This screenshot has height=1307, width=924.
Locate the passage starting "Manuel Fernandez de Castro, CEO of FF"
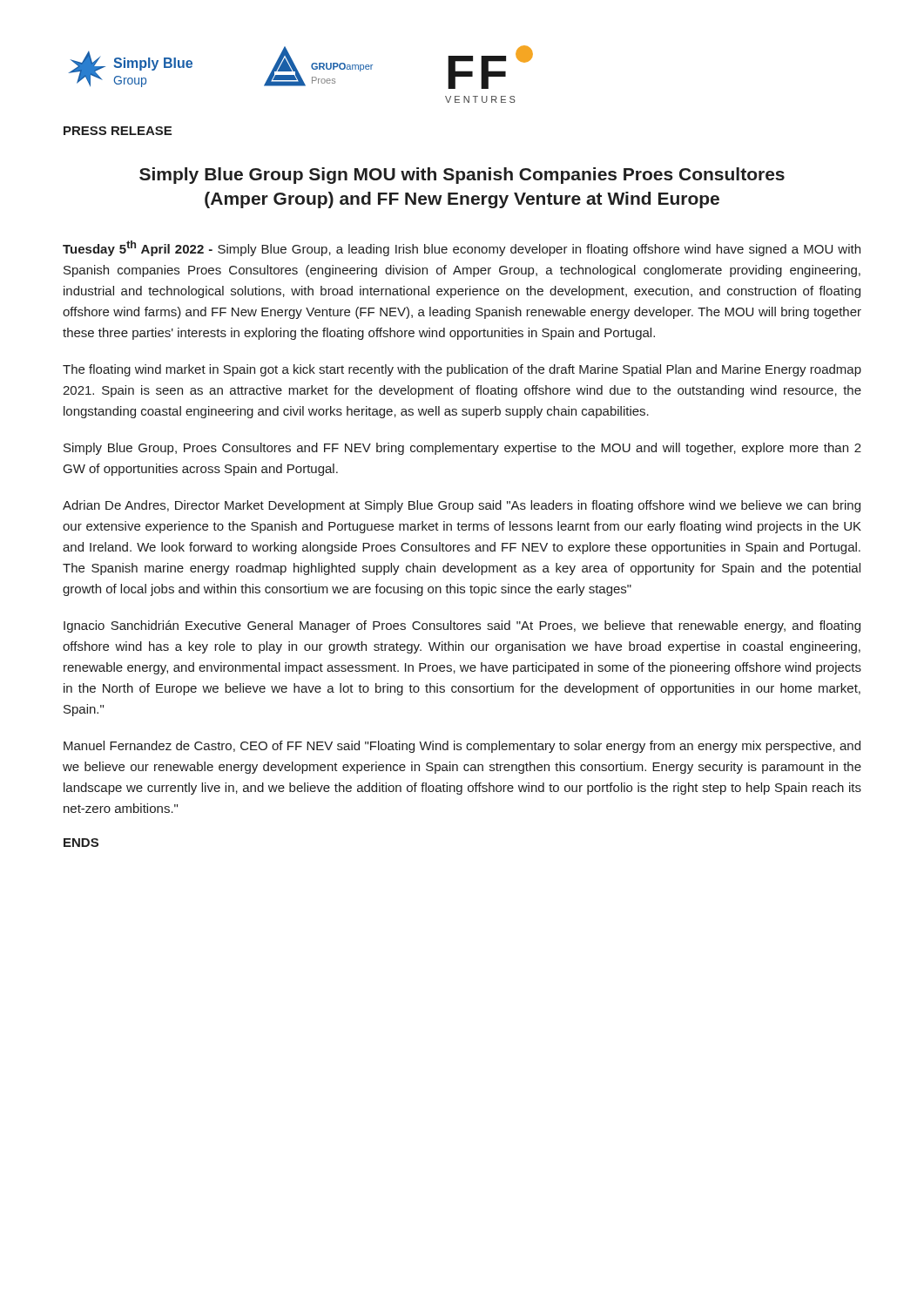pyautogui.click(x=462, y=777)
